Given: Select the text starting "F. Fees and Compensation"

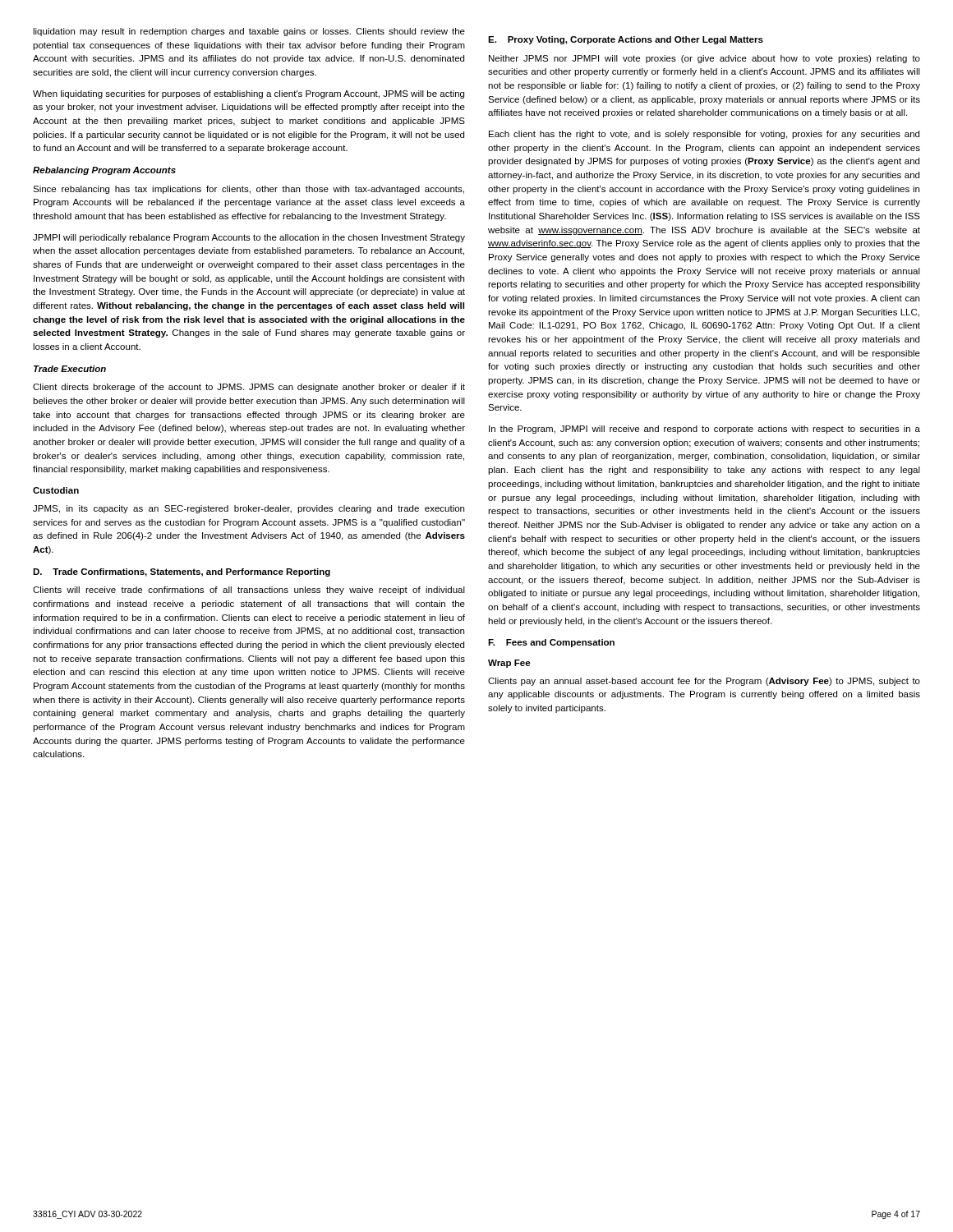Looking at the screenshot, I should pos(551,643).
